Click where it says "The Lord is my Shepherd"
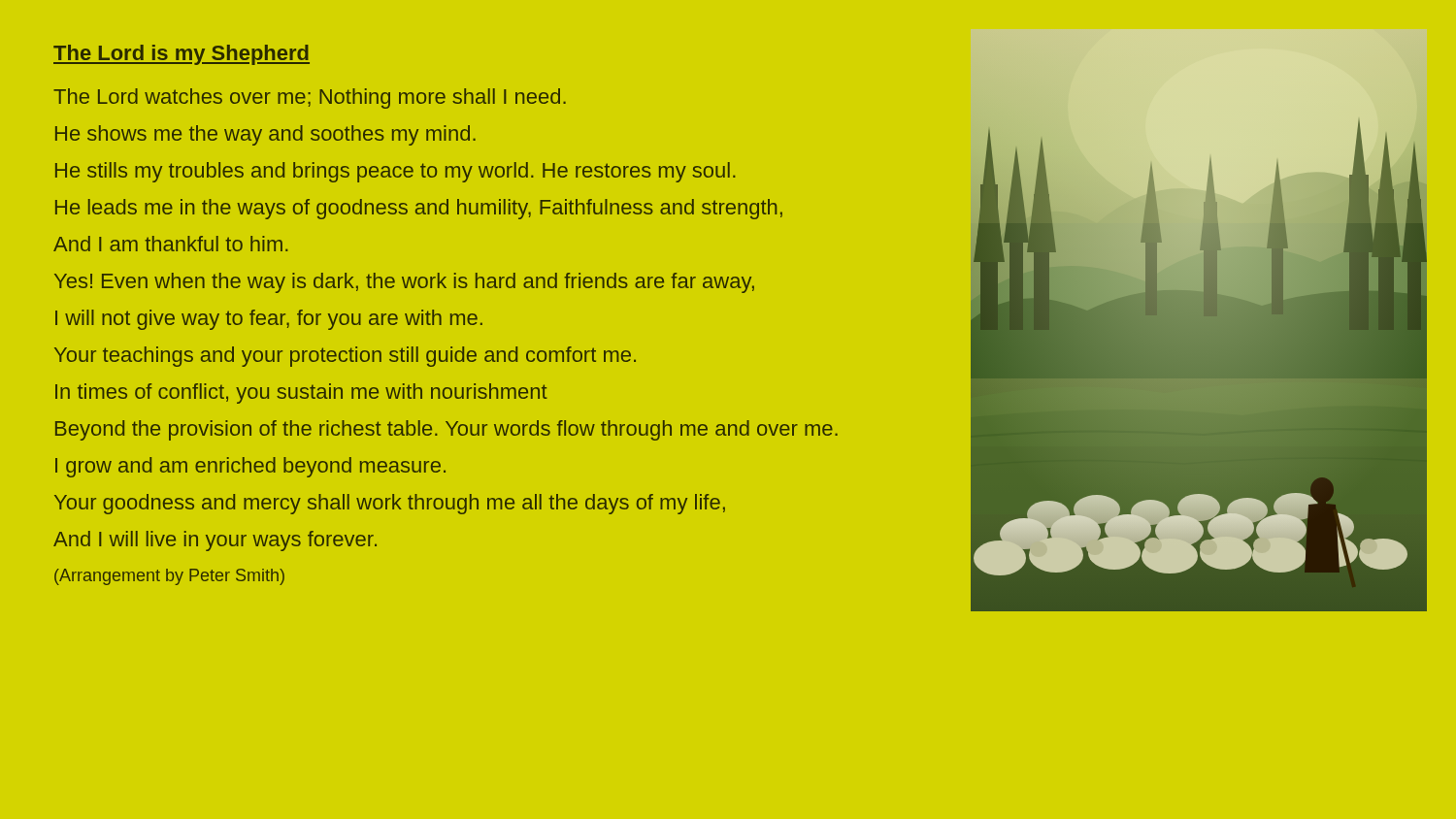The height and width of the screenshot is (819, 1456). point(182,53)
